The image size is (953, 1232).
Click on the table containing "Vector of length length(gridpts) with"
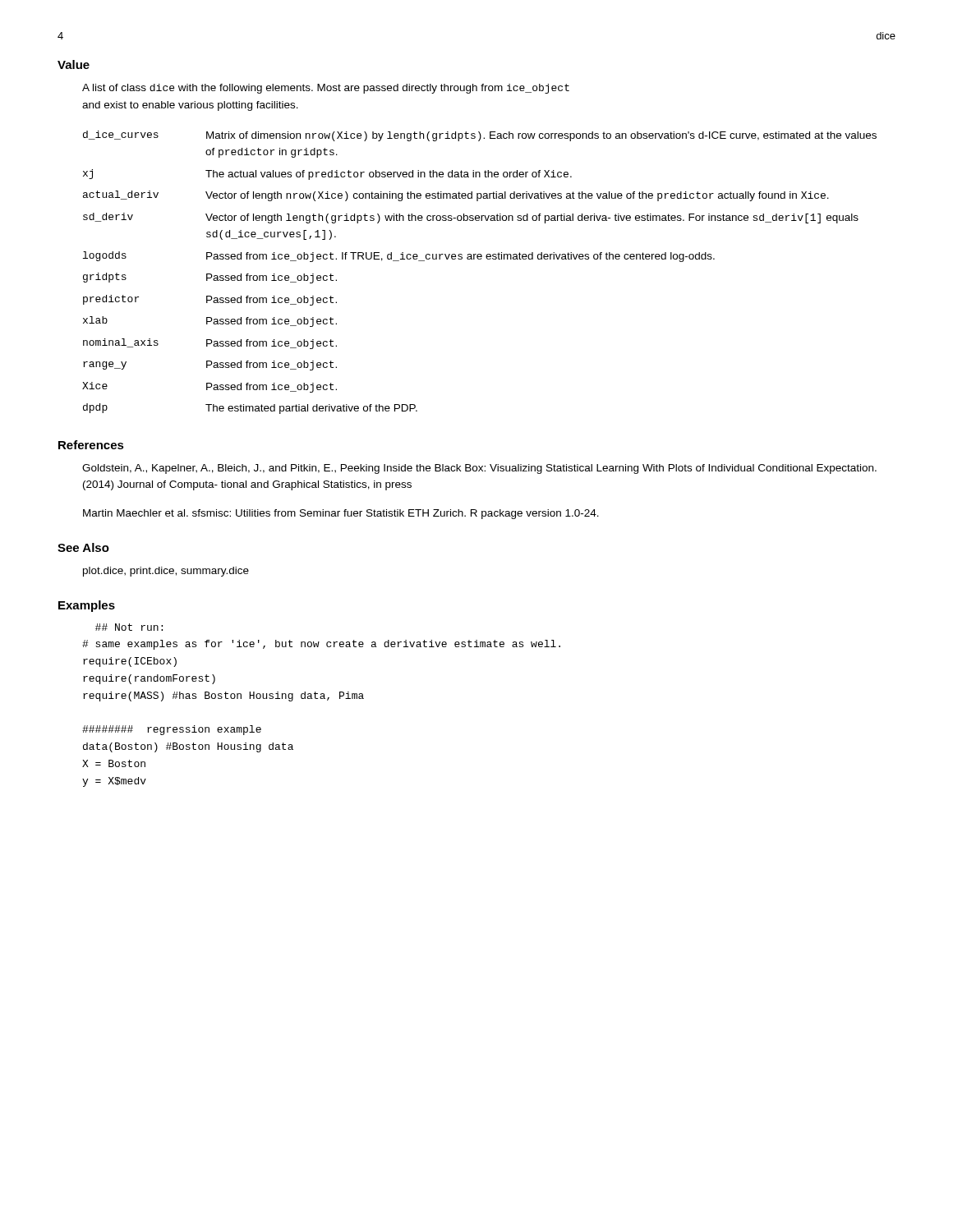click(476, 272)
